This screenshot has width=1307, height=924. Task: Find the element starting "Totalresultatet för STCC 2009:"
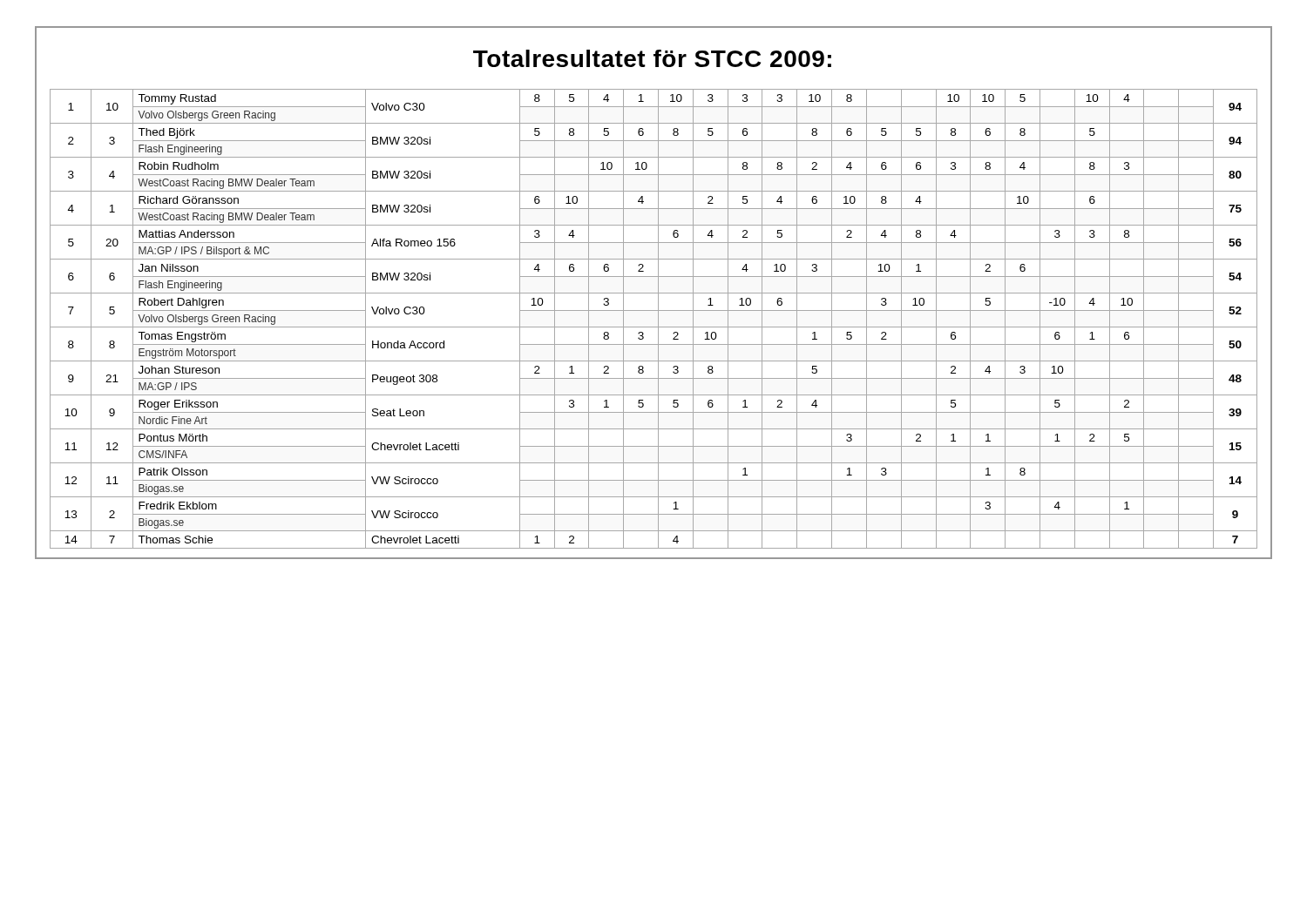click(654, 59)
